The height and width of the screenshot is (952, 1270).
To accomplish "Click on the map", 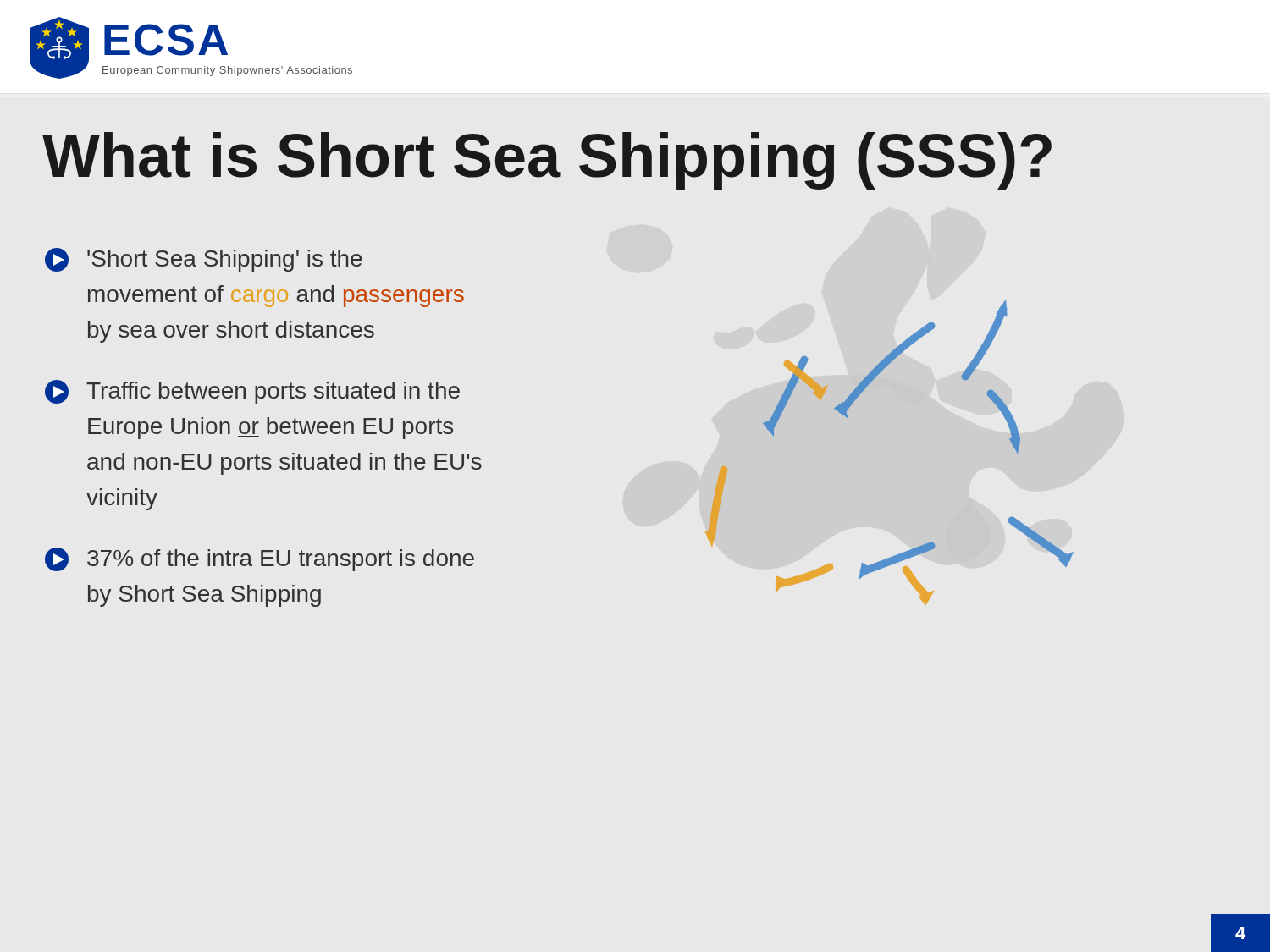I will click(906, 533).
